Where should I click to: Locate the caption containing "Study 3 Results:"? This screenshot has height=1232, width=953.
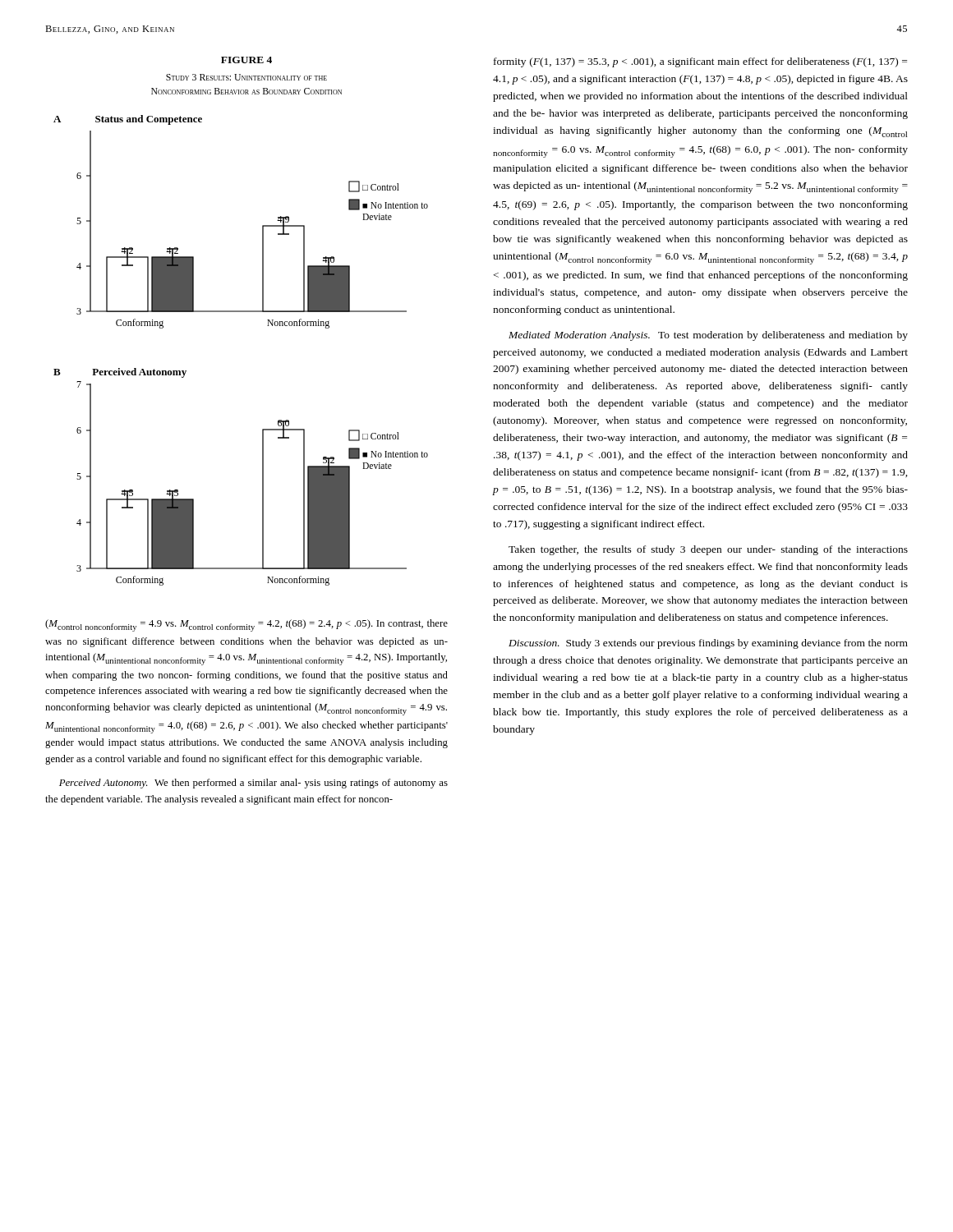[246, 84]
